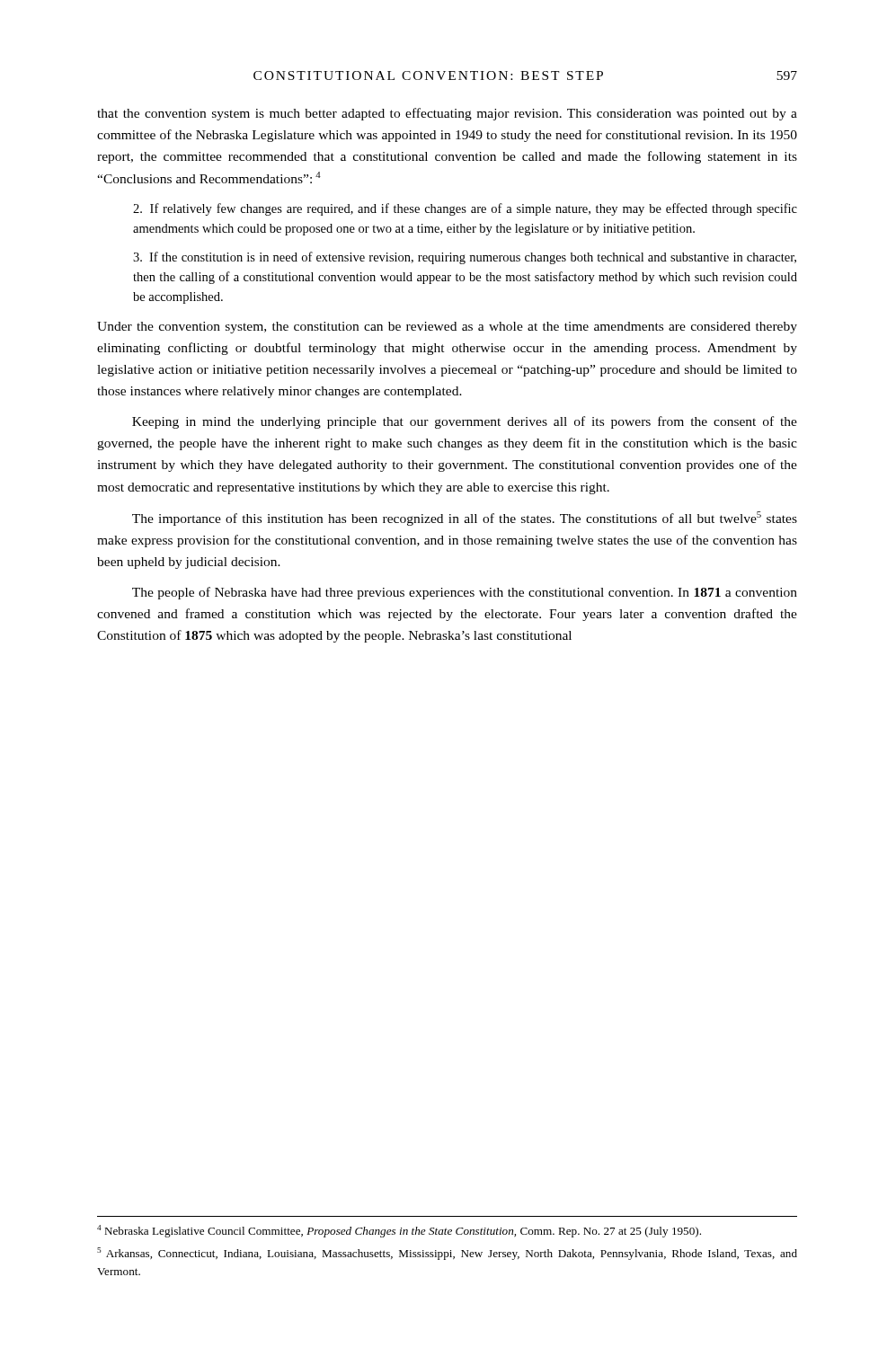Where is the passage that starts "The people of Nebraska"?
The width and height of the screenshot is (896, 1348).
(x=447, y=614)
